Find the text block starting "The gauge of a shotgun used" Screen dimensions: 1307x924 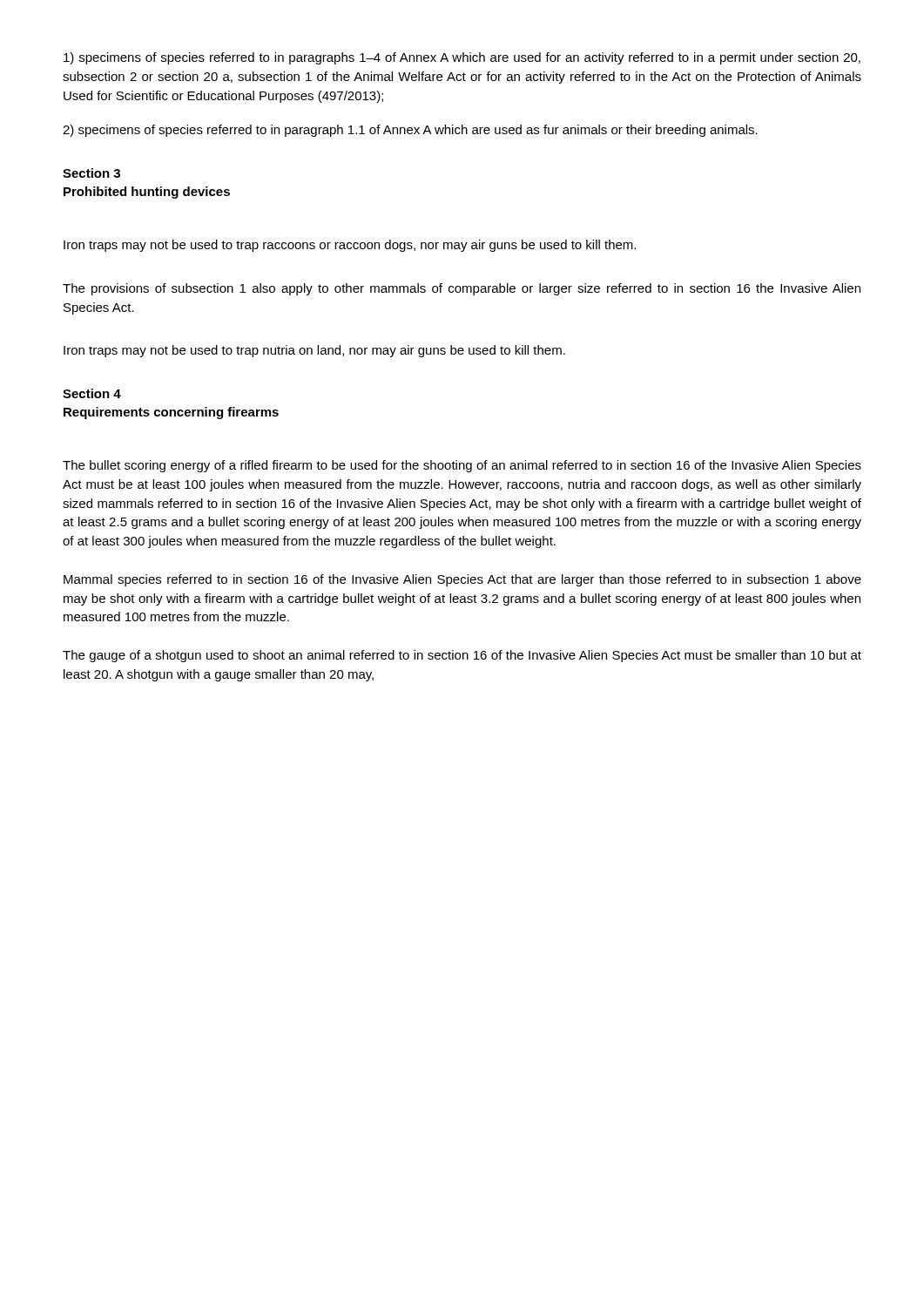click(x=462, y=664)
